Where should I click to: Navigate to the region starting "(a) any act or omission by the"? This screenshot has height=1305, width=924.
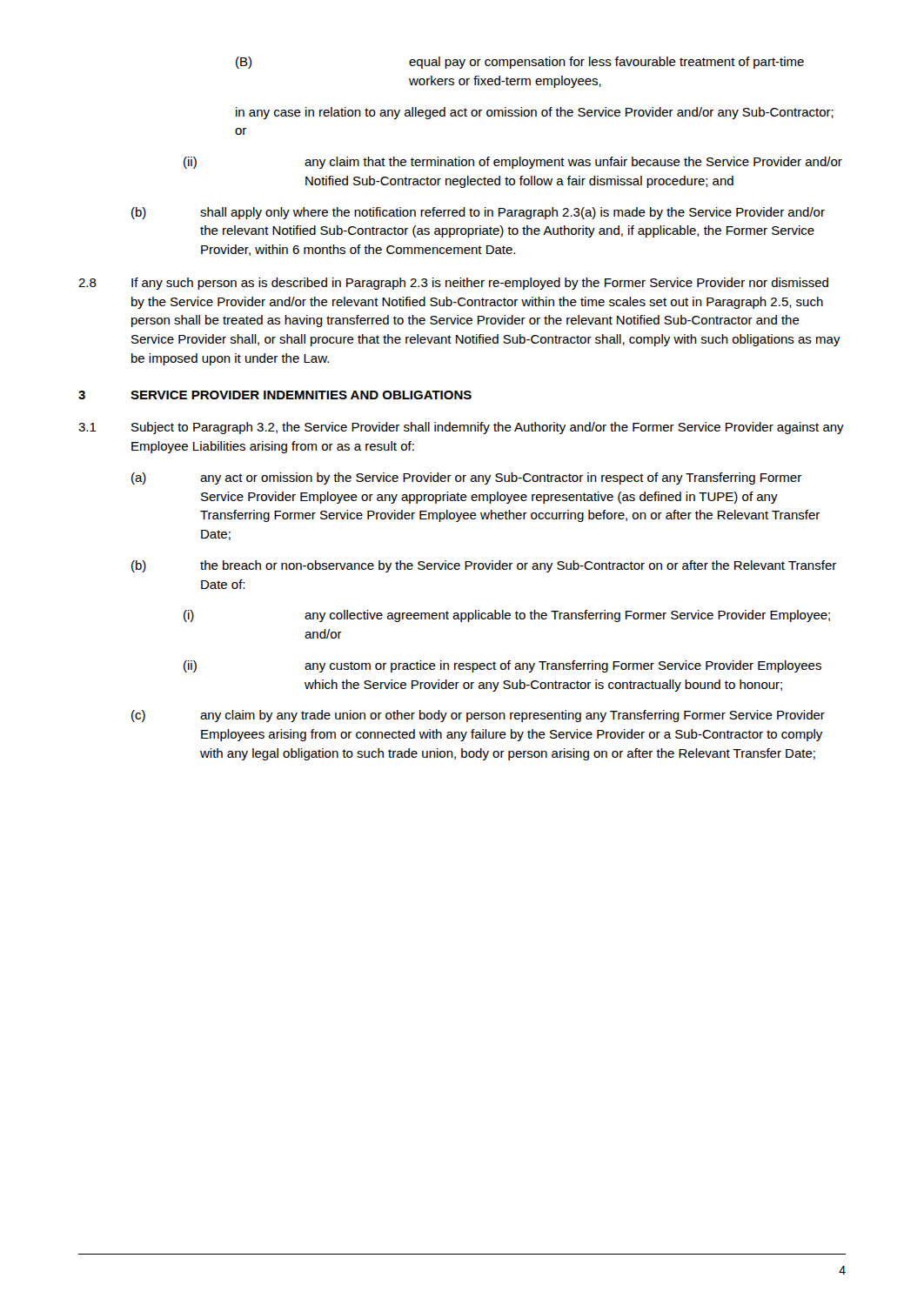coord(462,506)
